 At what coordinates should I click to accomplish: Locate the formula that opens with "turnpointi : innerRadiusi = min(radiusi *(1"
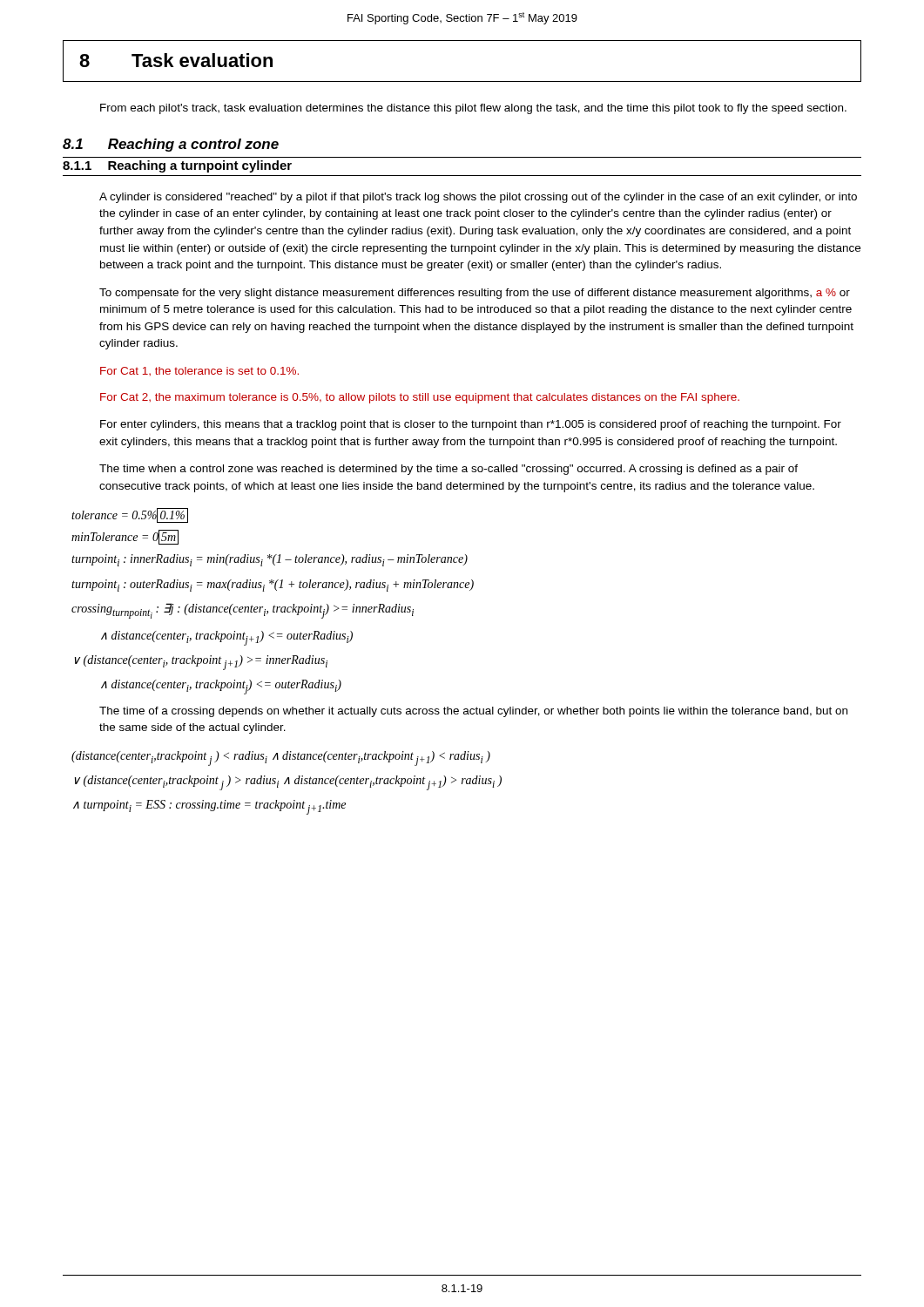[269, 561]
